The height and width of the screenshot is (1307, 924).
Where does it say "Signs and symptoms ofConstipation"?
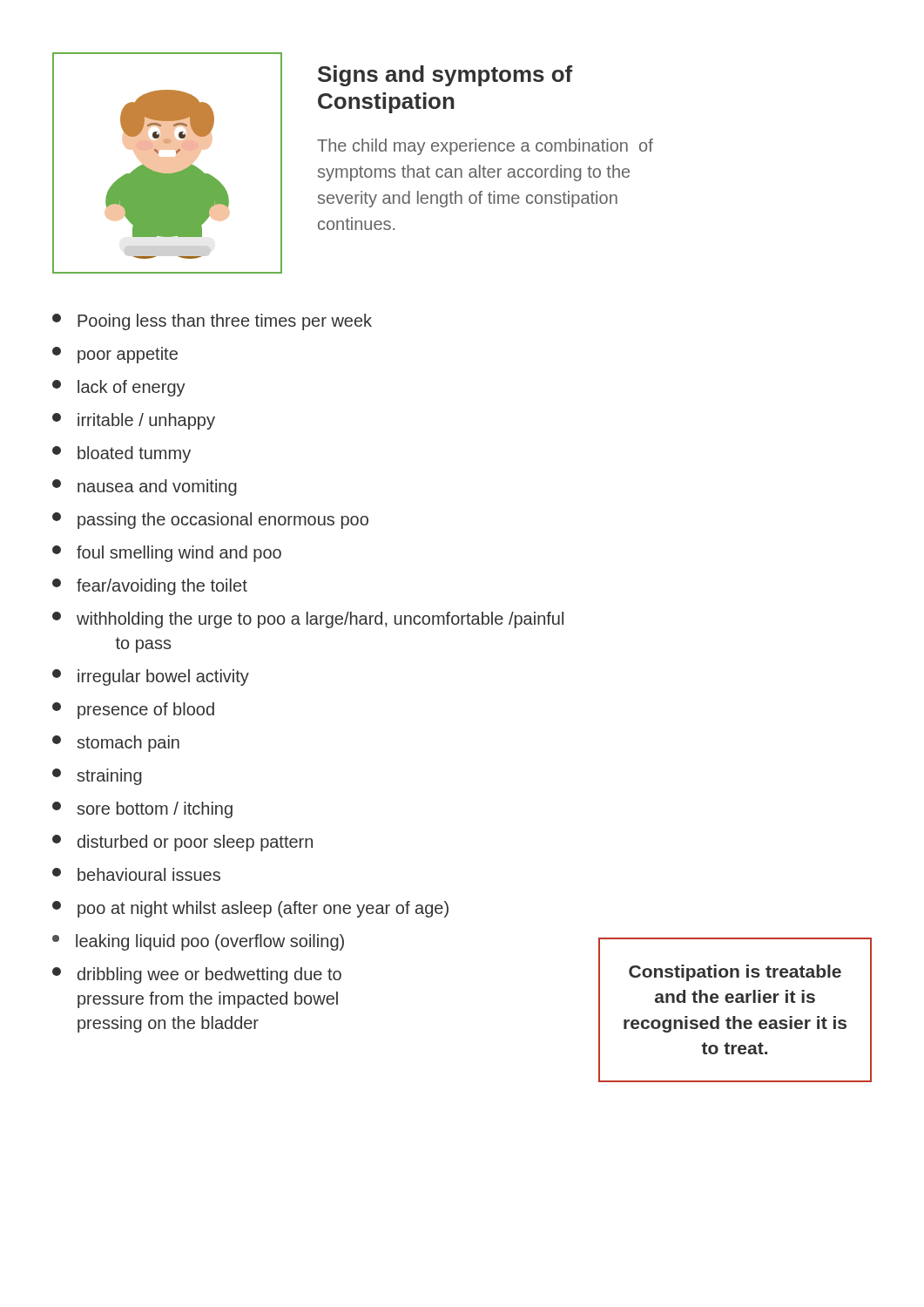pyautogui.click(x=445, y=88)
